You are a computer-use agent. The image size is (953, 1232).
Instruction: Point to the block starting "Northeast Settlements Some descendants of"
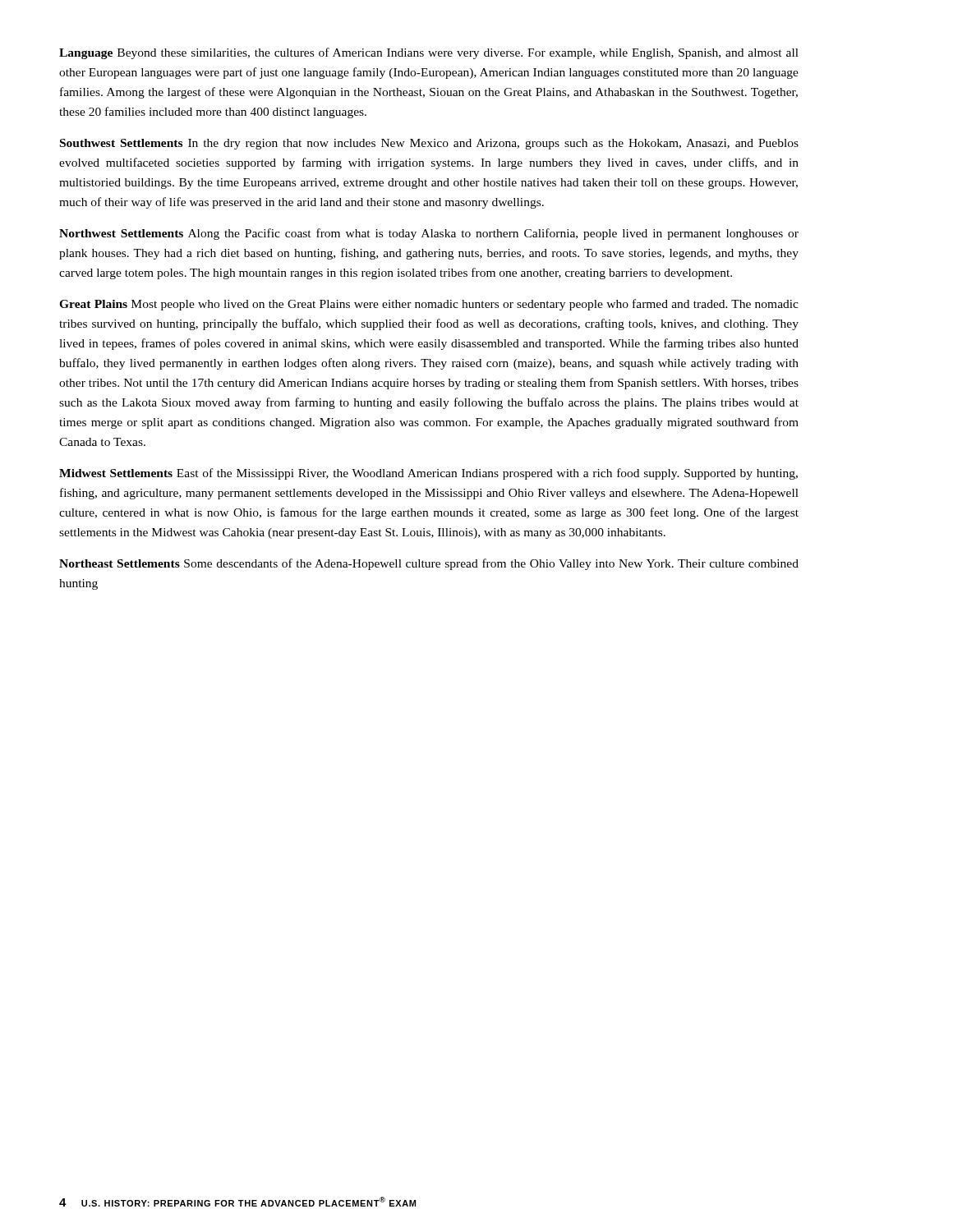coord(429,573)
